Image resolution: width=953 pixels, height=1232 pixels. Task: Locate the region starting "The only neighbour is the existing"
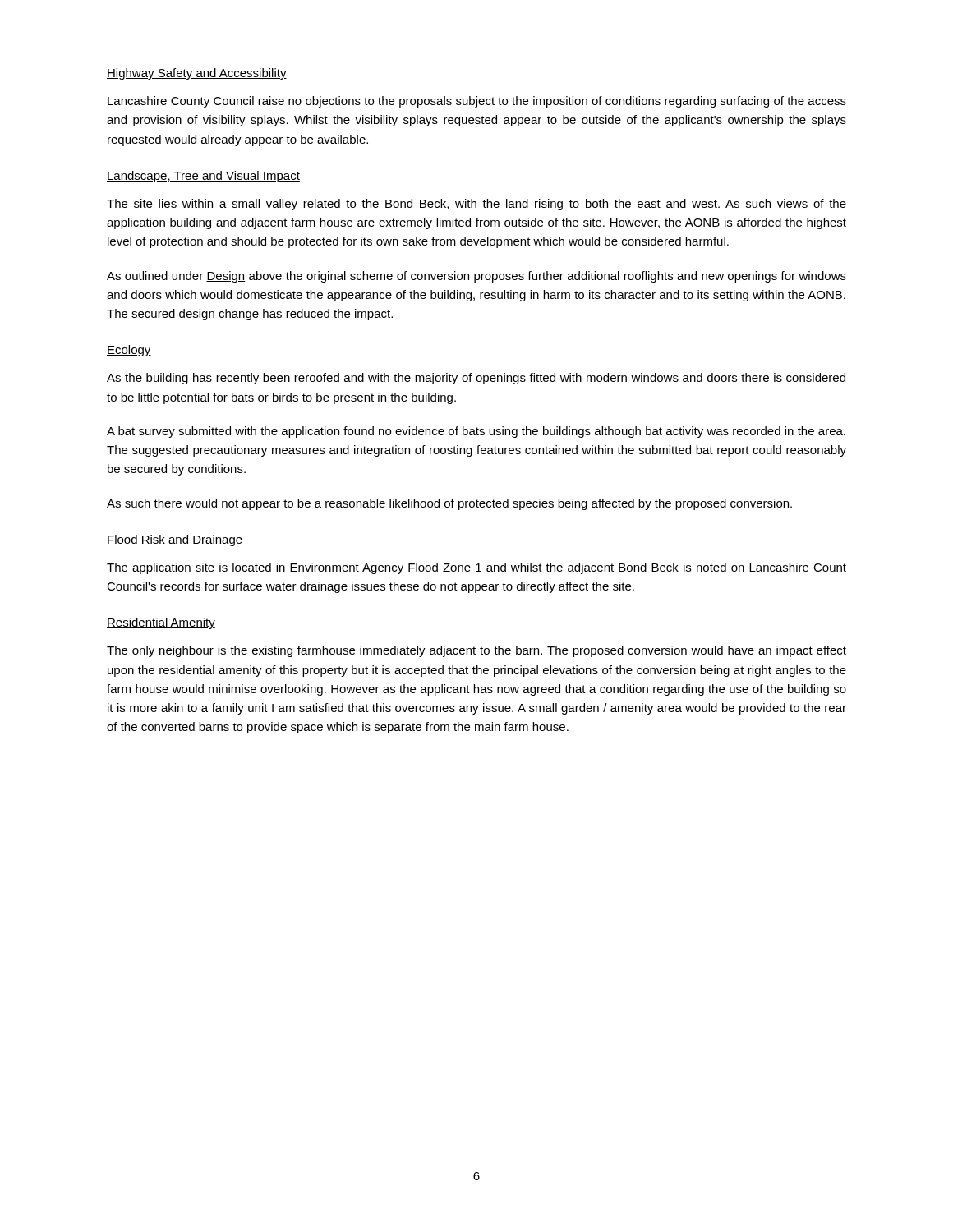coord(476,689)
